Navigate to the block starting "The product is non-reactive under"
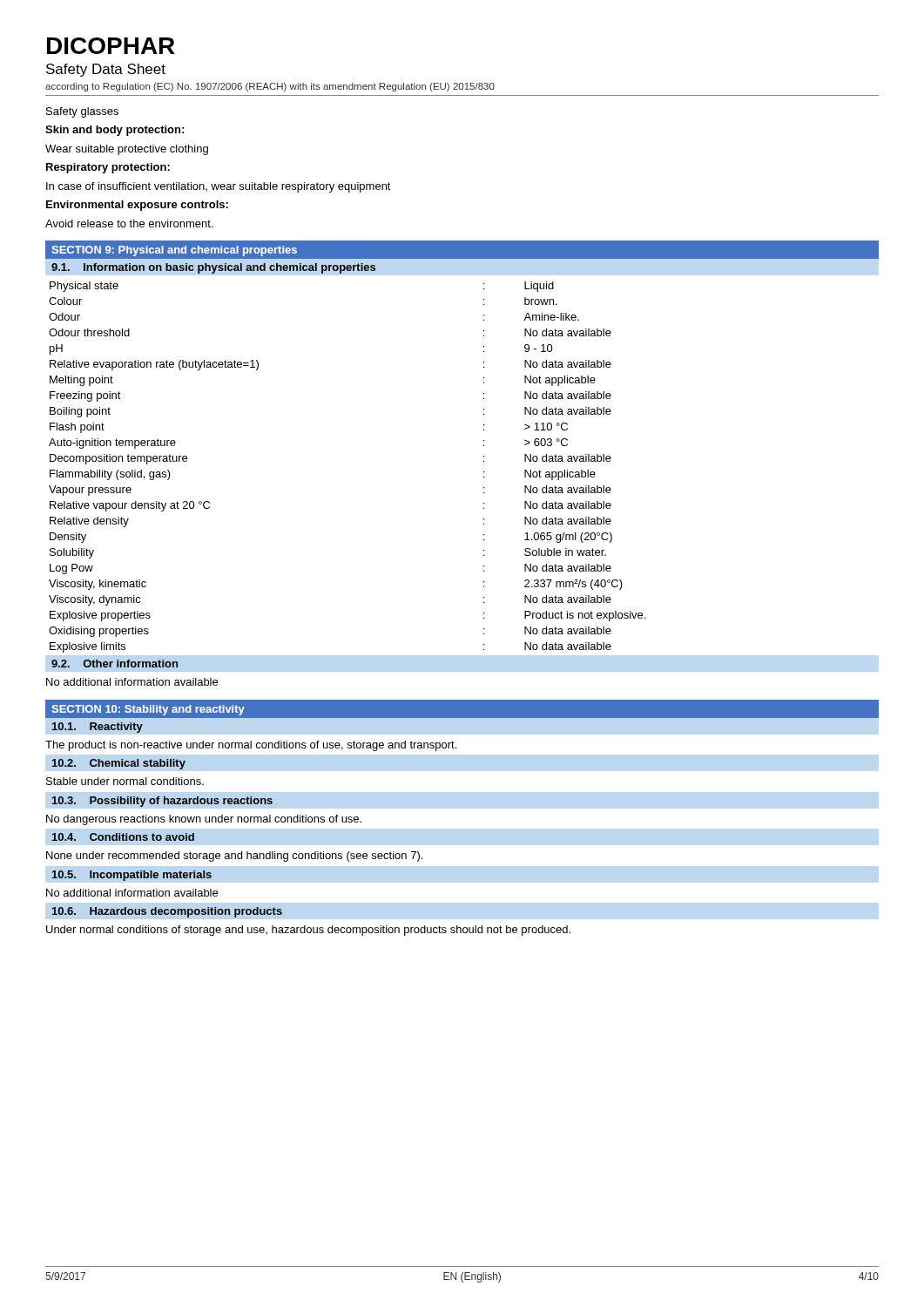 pyautogui.click(x=251, y=744)
